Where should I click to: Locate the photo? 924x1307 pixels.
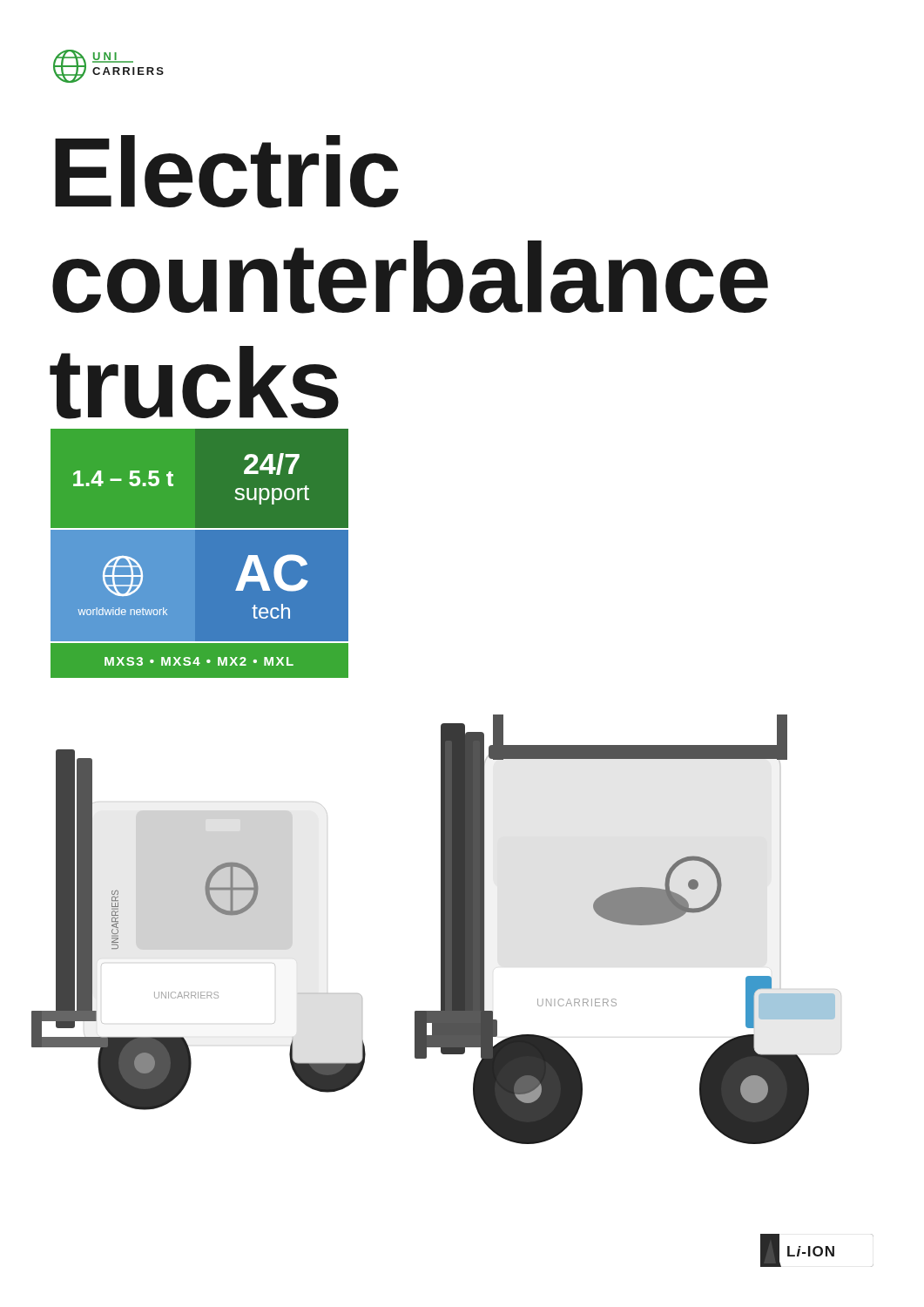click(462, 967)
